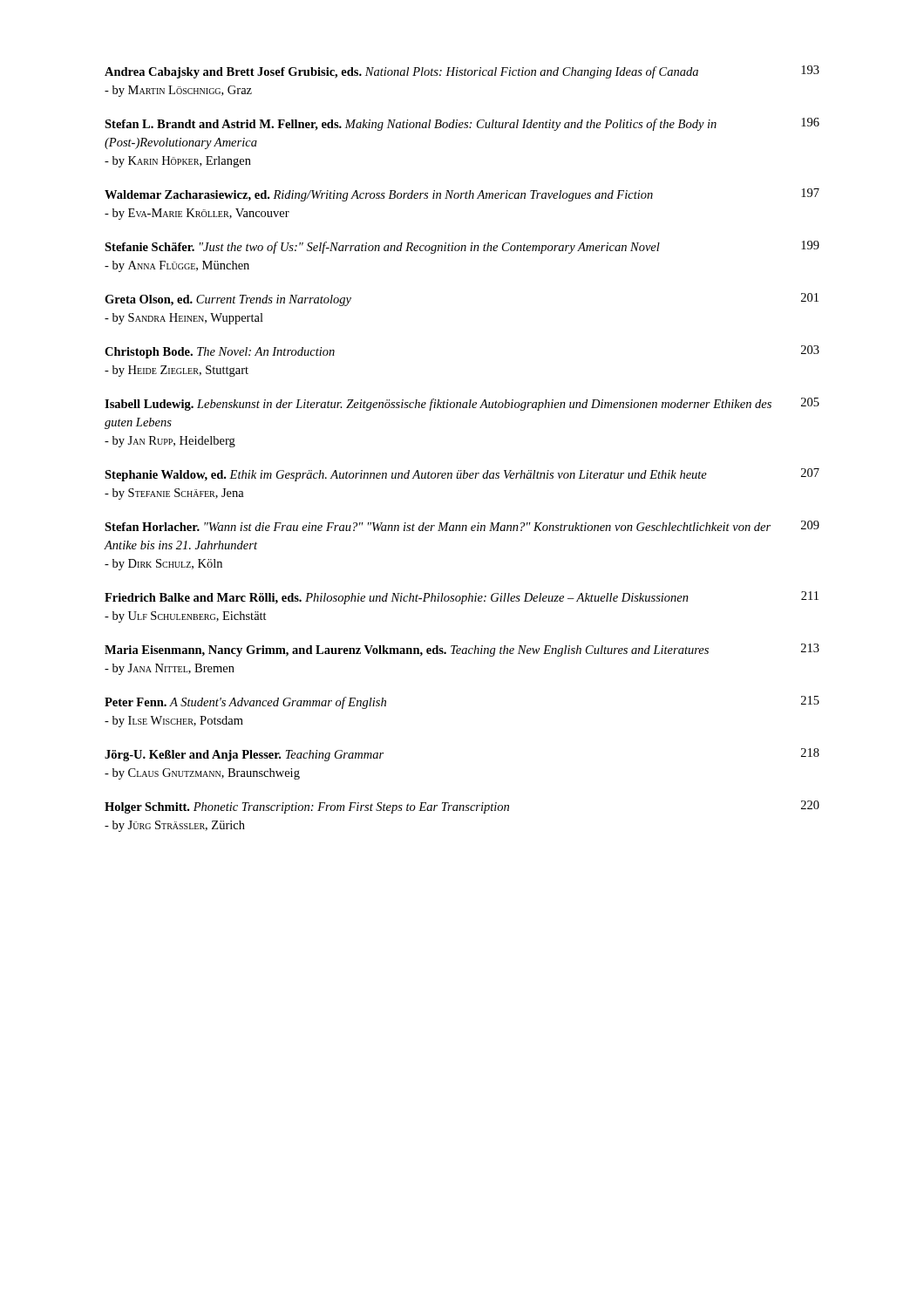This screenshot has width=924, height=1308.
Task: Point to the element starting "Peter Fenn. A"
Action: tap(242, 702)
